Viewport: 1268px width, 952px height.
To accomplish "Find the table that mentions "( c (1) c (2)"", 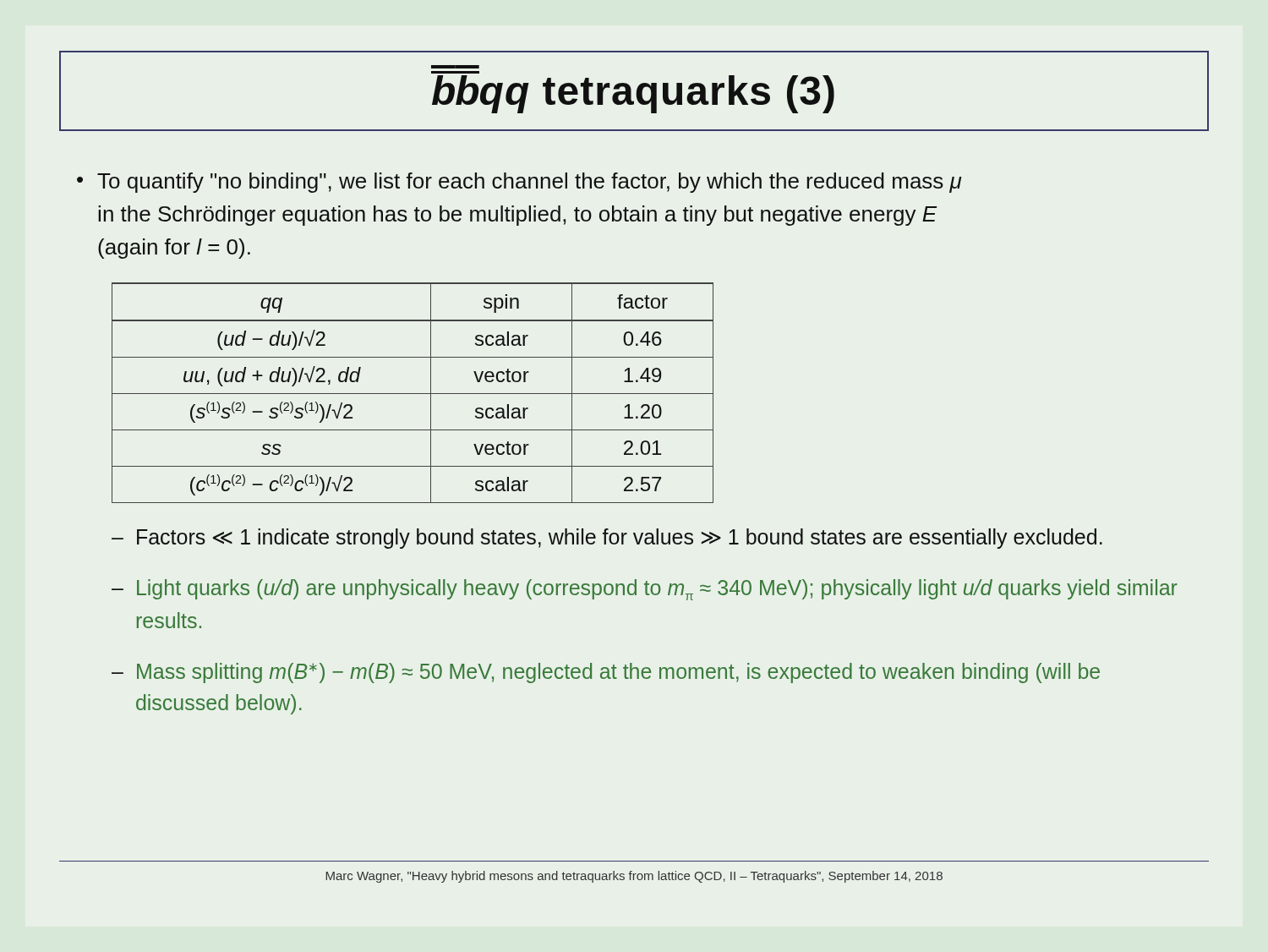I will 652,393.
